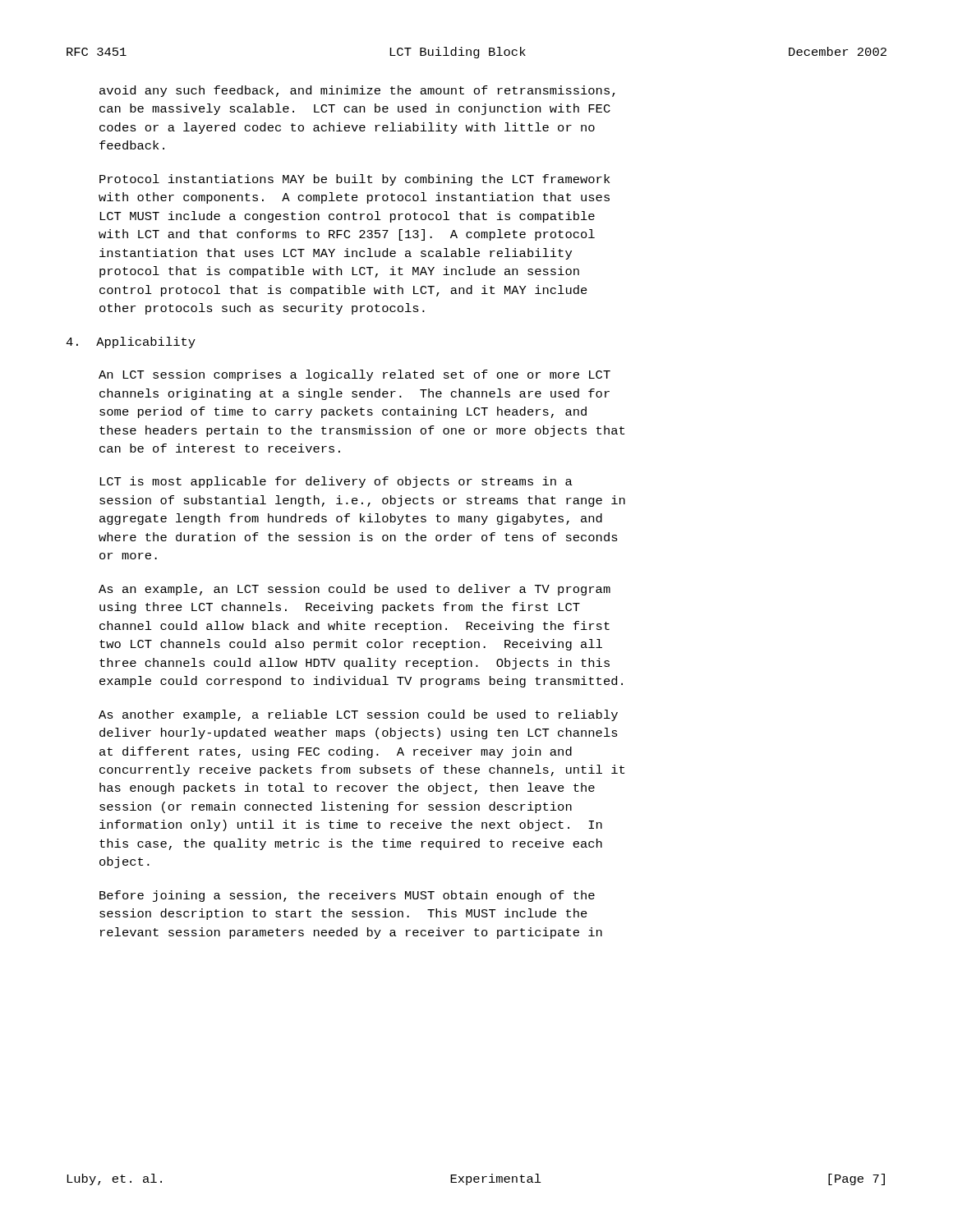Click on the text block containing "Protocol instantiations MAY be built by"
This screenshot has width=953, height=1232.
[355, 244]
